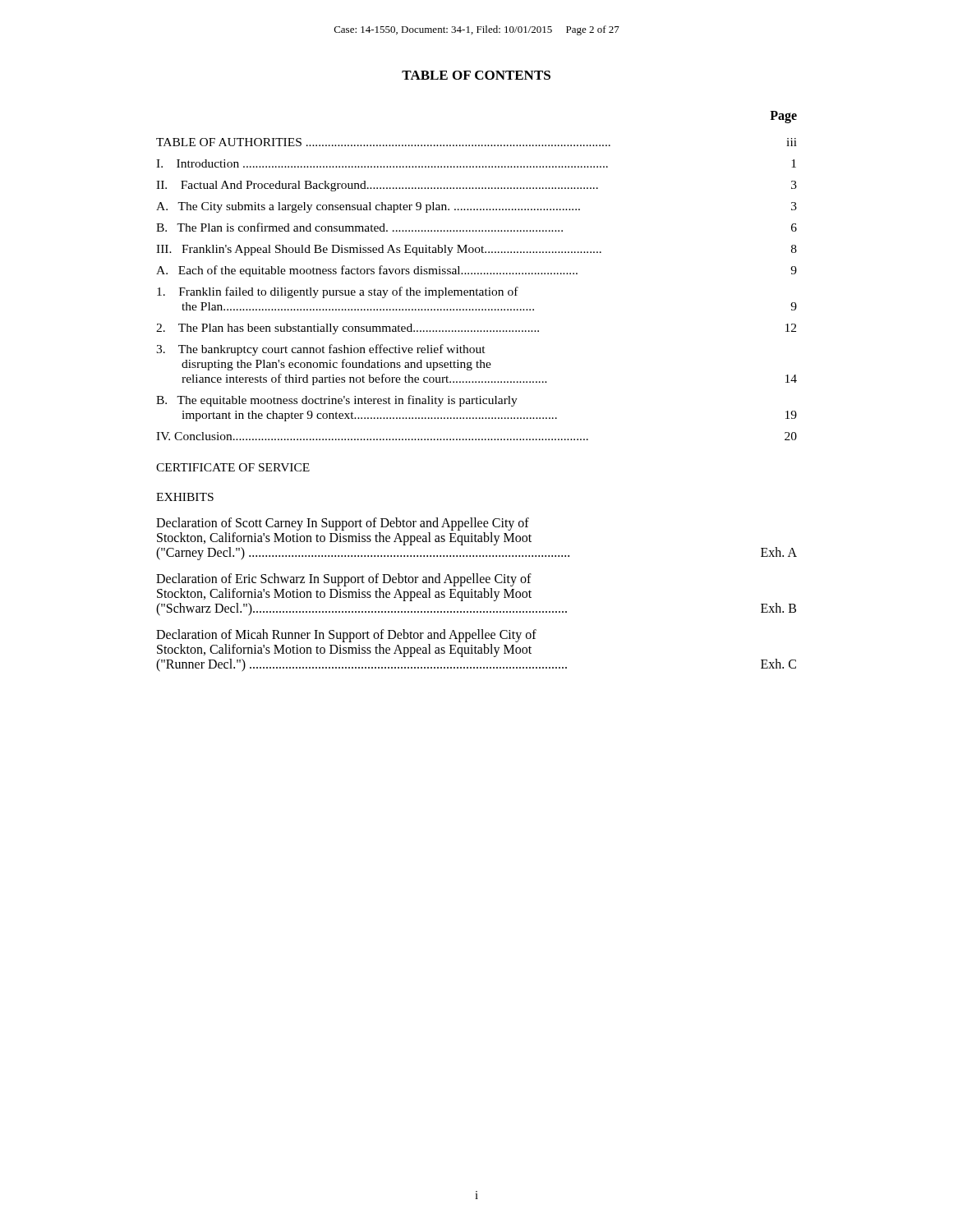Navigate to the text starting "Declaration of Scott"
Screen dimensions: 1232x953
(x=476, y=538)
